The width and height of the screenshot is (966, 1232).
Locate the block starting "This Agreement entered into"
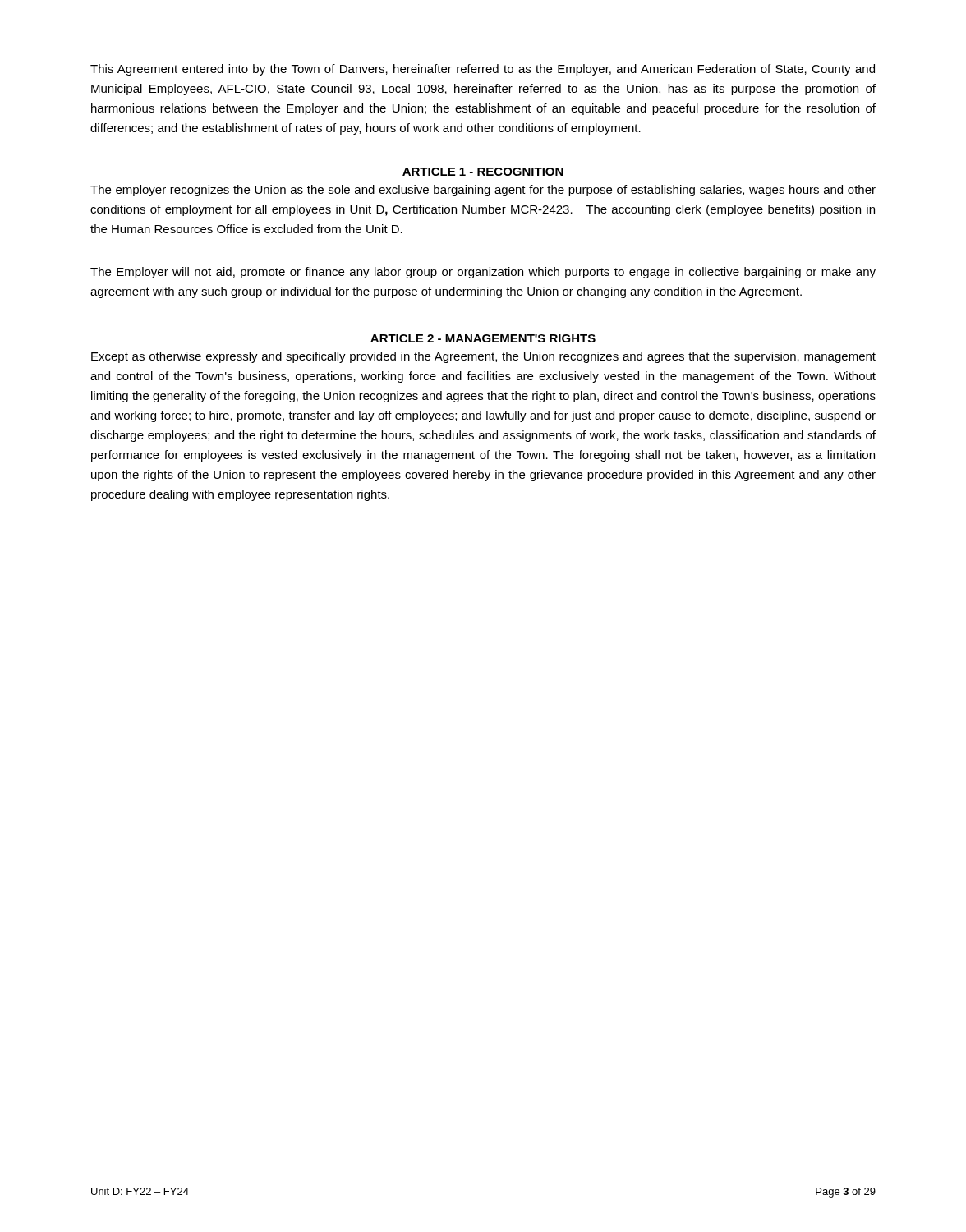point(483,98)
